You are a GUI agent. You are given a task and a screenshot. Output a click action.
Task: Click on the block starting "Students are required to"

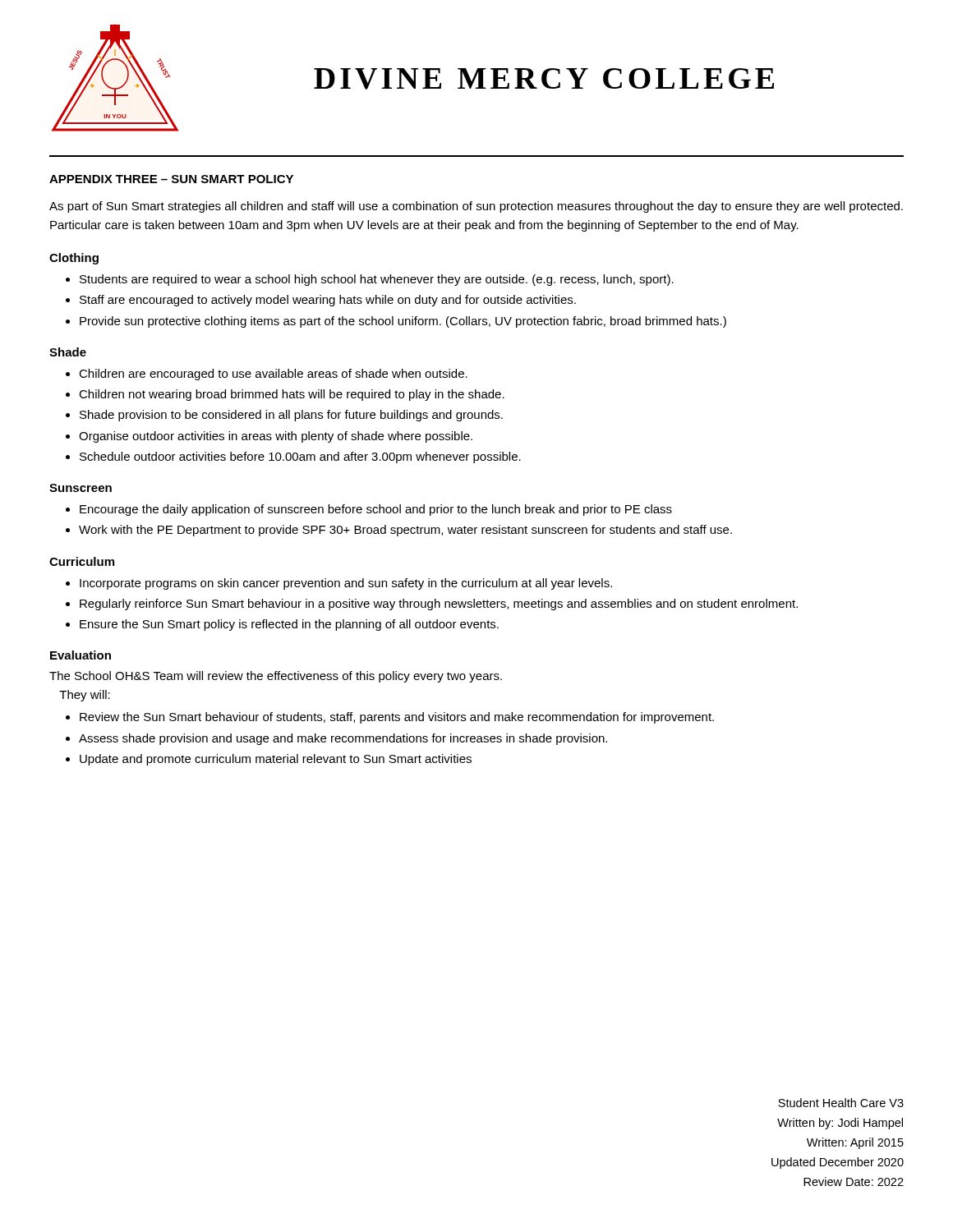(377, 279)
